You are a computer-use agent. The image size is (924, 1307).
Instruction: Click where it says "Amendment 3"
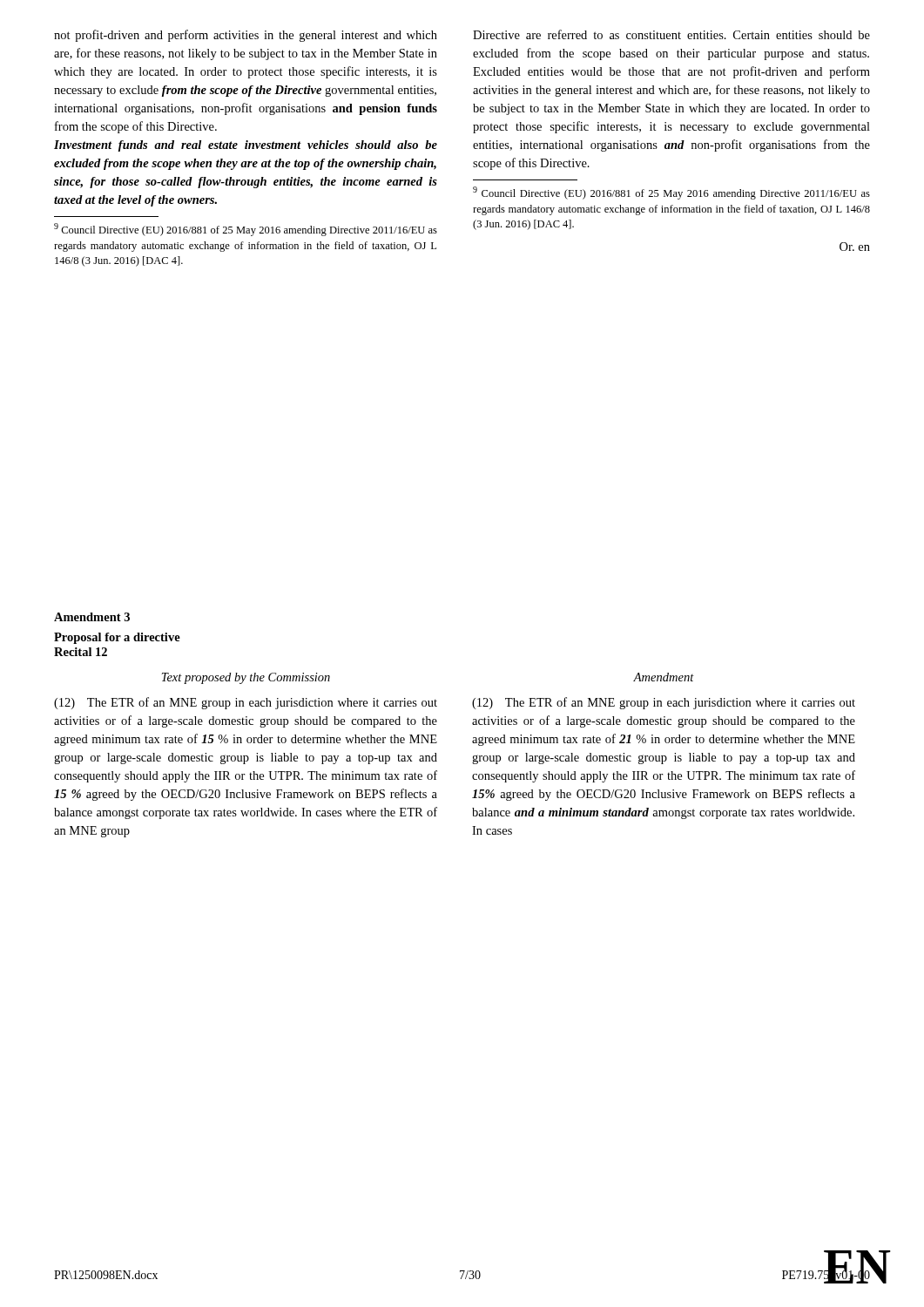[92, 617]
